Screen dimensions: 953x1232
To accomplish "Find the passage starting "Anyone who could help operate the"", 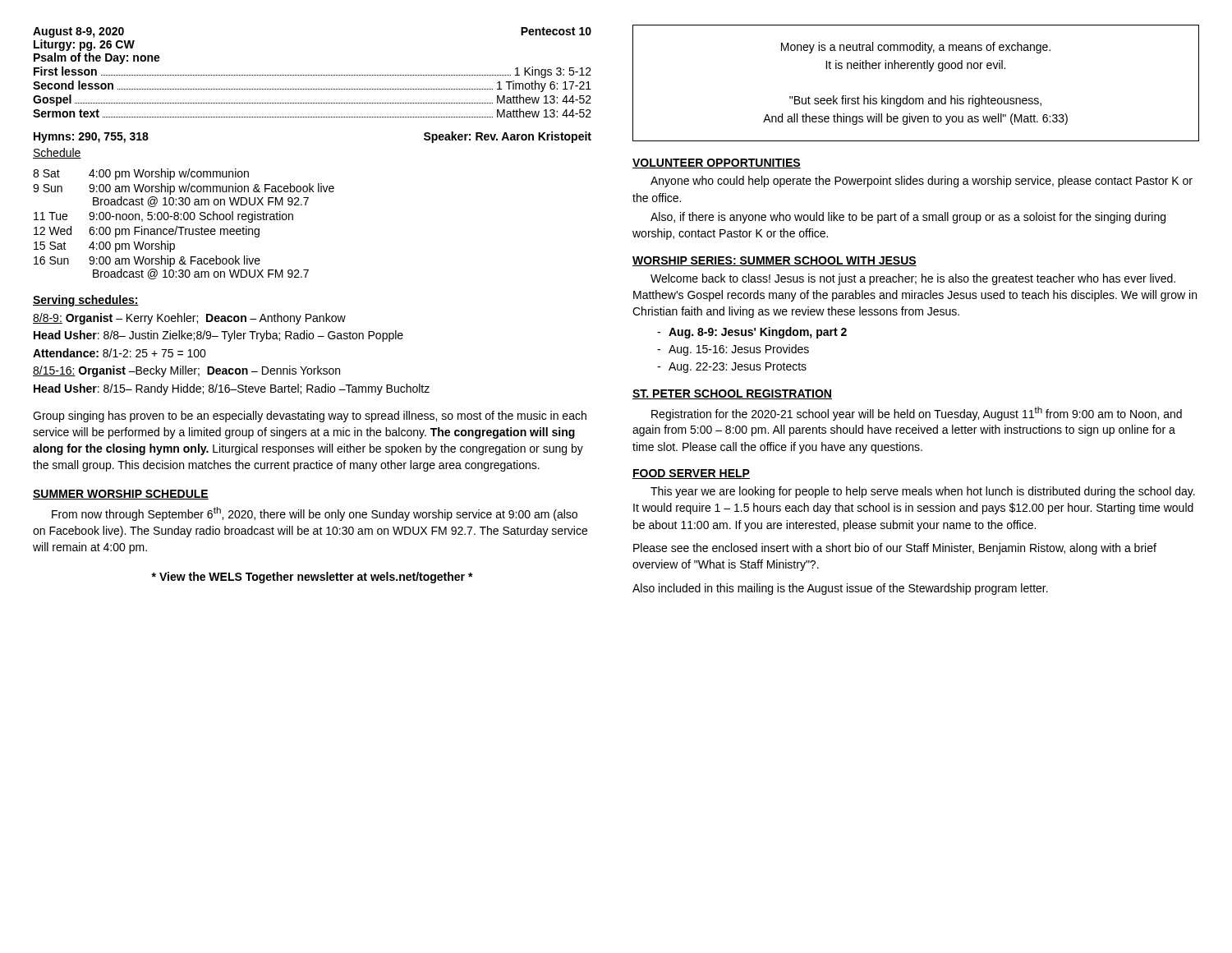I will click(x=916, y=207).
